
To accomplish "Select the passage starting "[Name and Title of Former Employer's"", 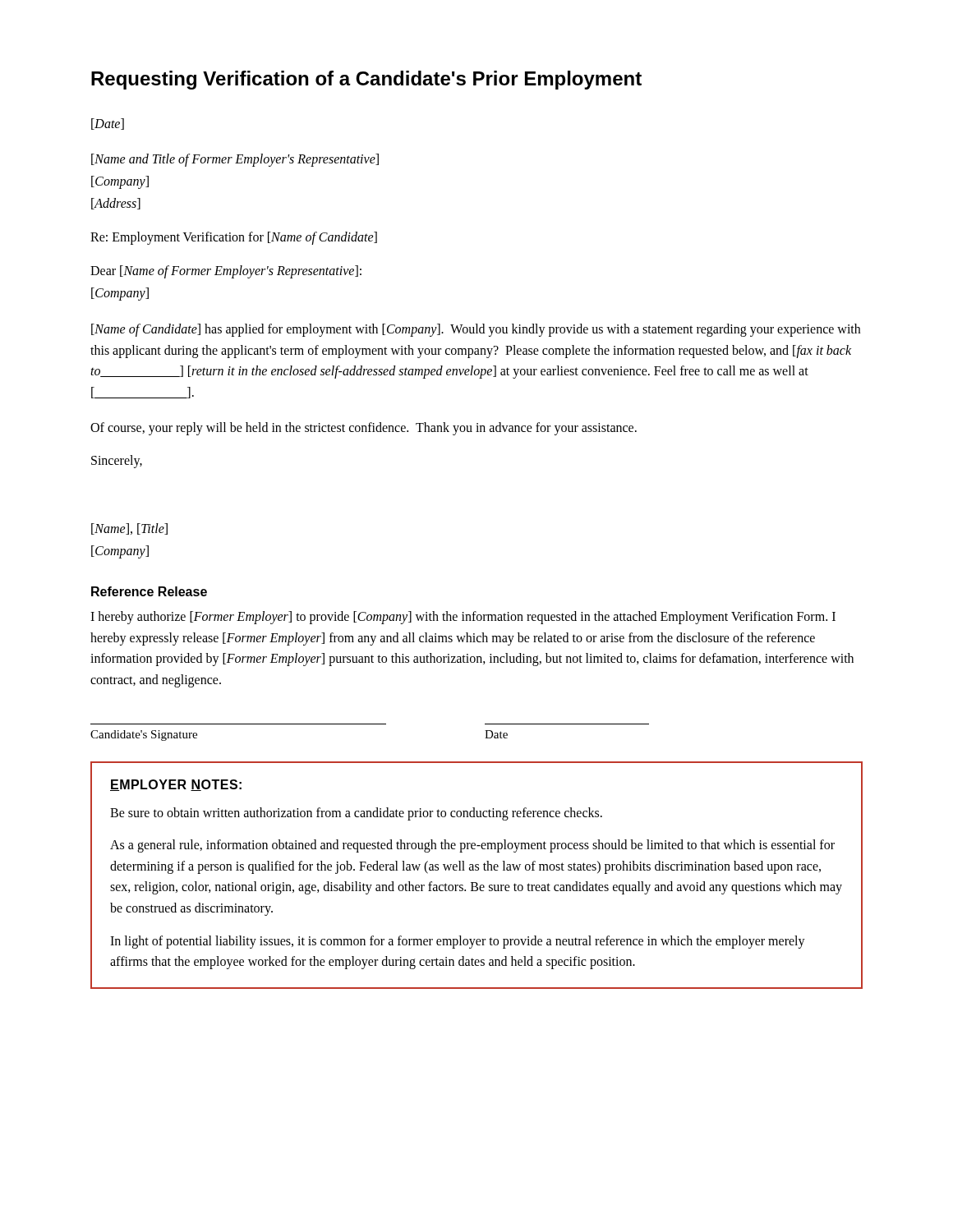I will [235, 160].
